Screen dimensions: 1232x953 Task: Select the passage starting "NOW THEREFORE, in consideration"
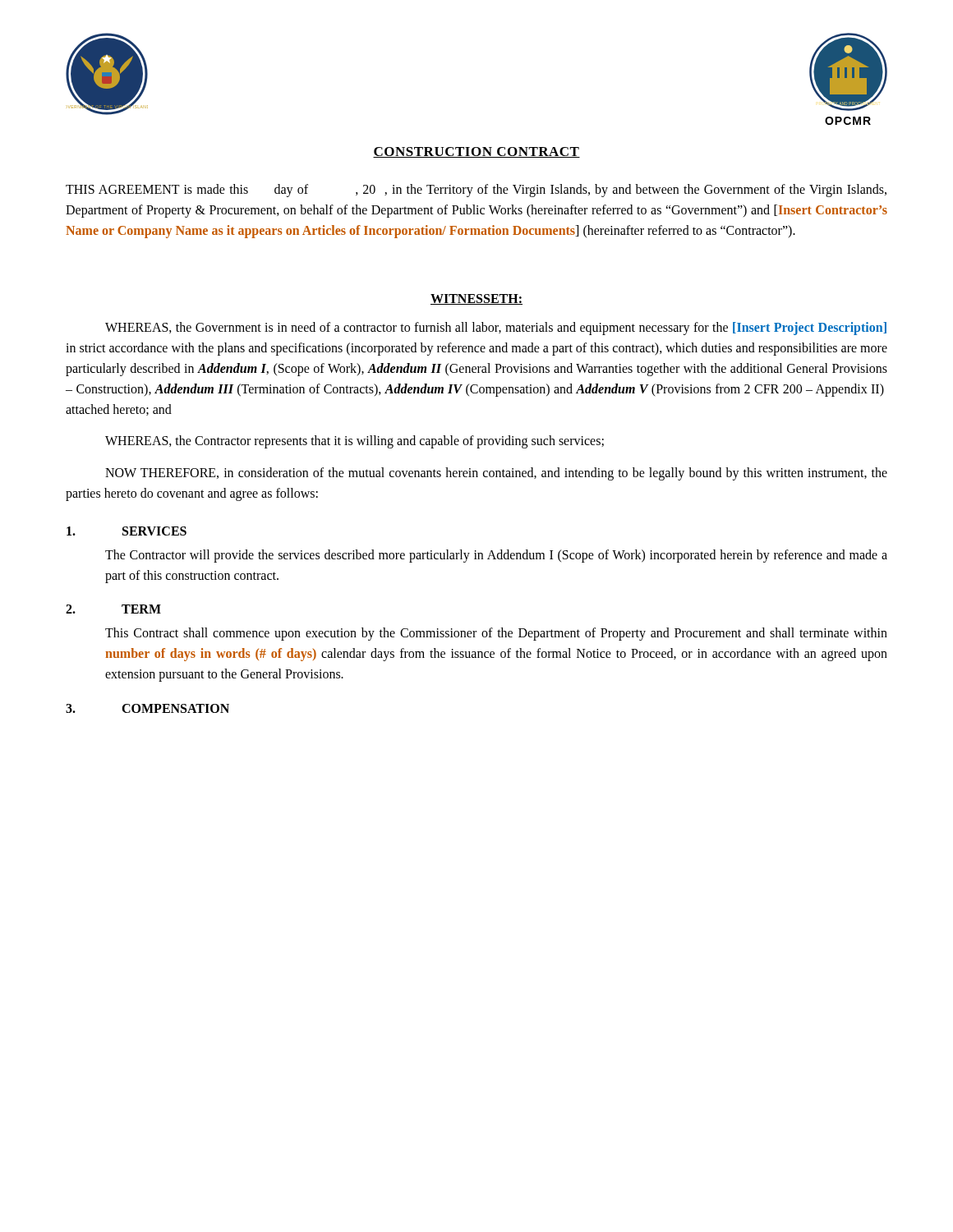(476, 483)
